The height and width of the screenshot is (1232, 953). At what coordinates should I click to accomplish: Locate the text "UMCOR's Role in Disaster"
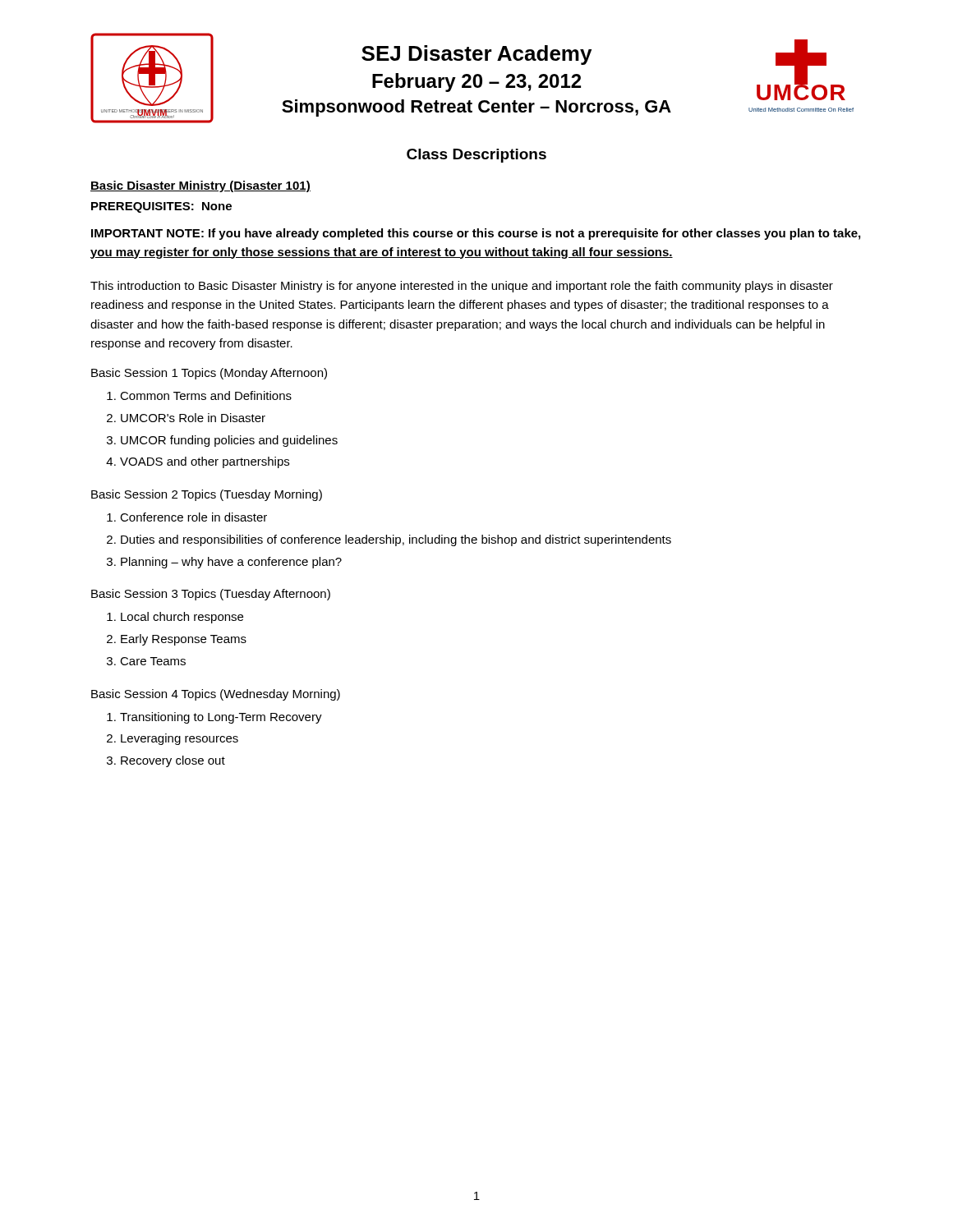[193, 417]
